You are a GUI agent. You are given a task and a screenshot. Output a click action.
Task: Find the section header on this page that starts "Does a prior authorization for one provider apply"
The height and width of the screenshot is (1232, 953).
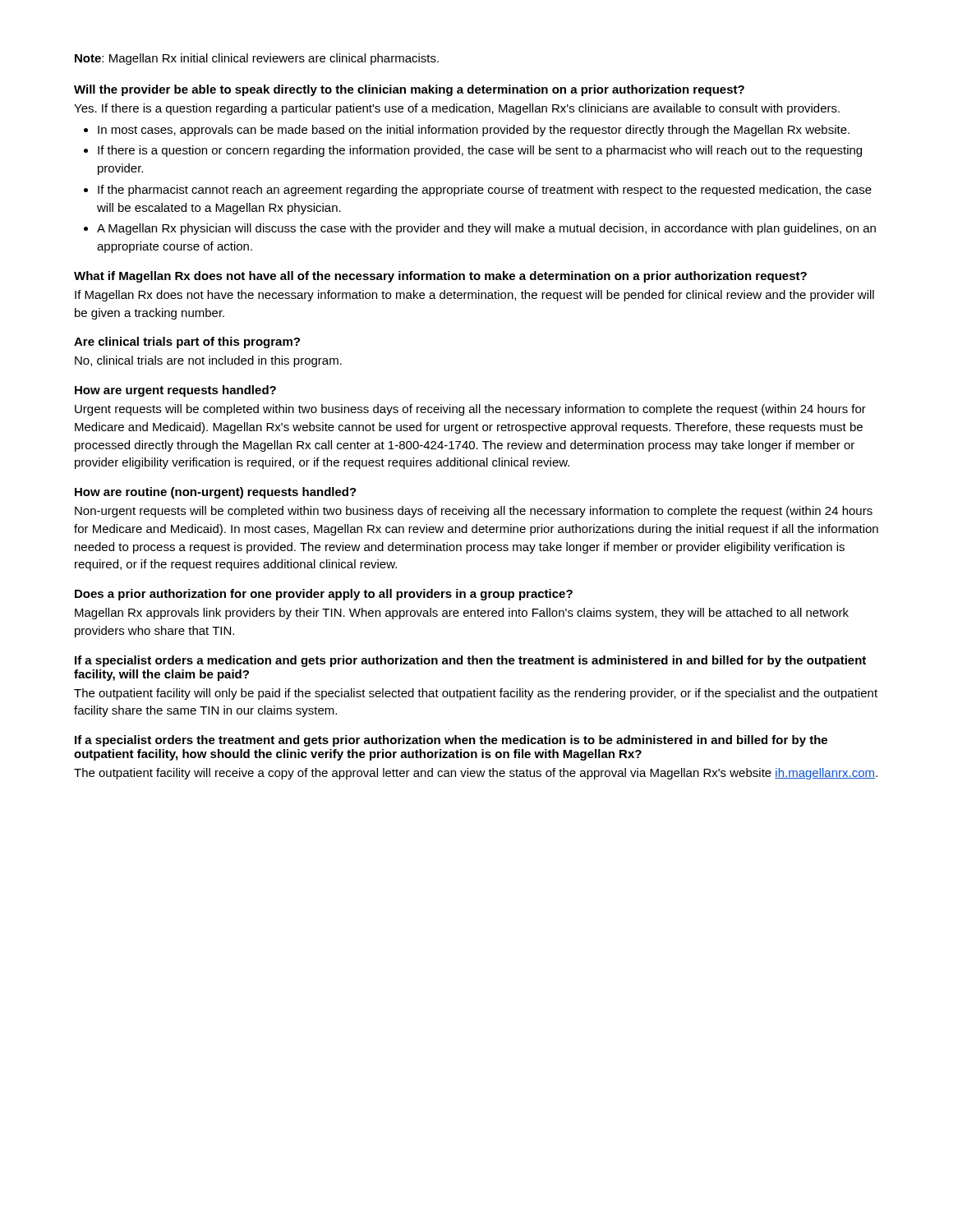tap(324, 593)
